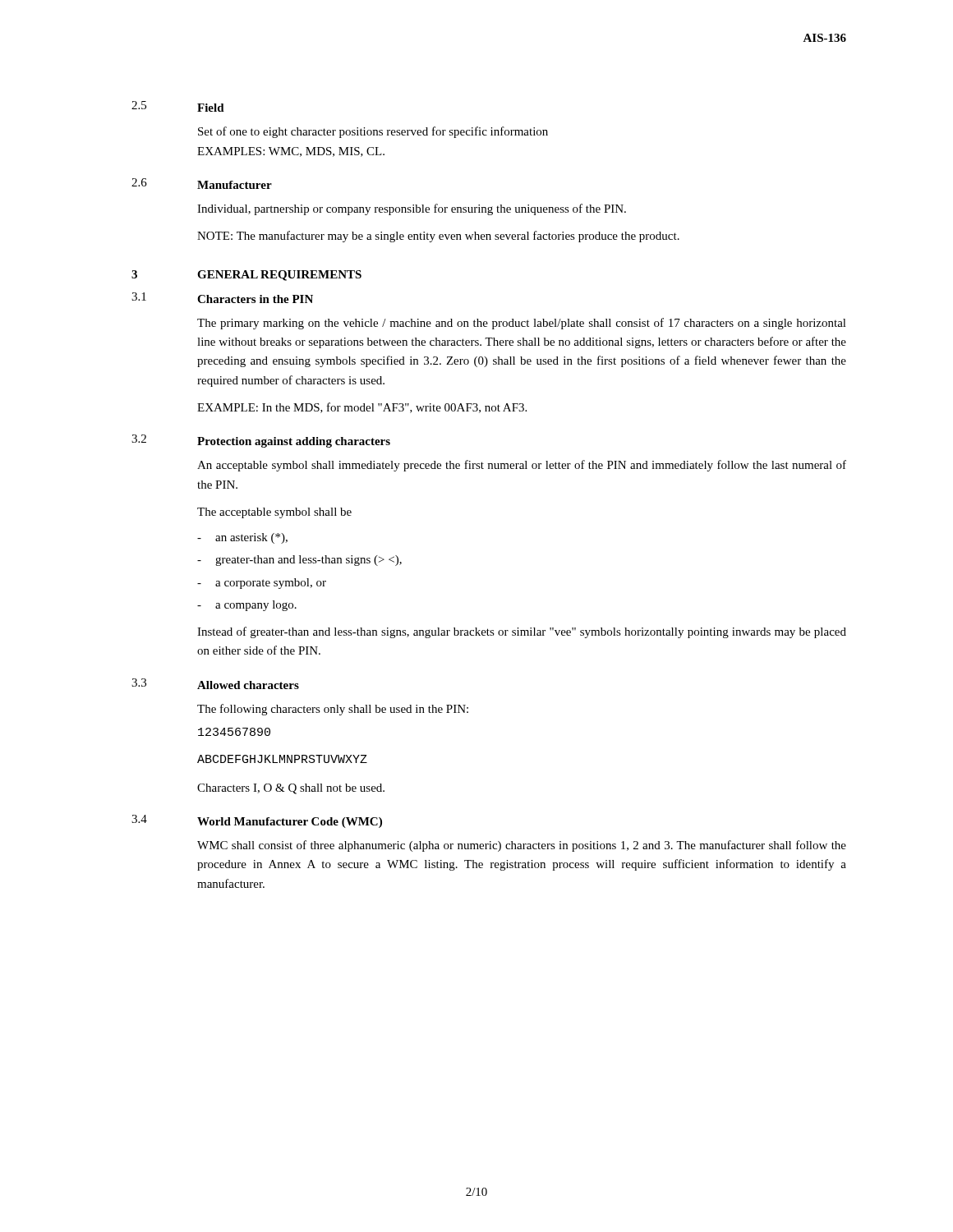Click on the passage starting "EXAMPLE: In the MDS, for model "AF3", write"

362,407
